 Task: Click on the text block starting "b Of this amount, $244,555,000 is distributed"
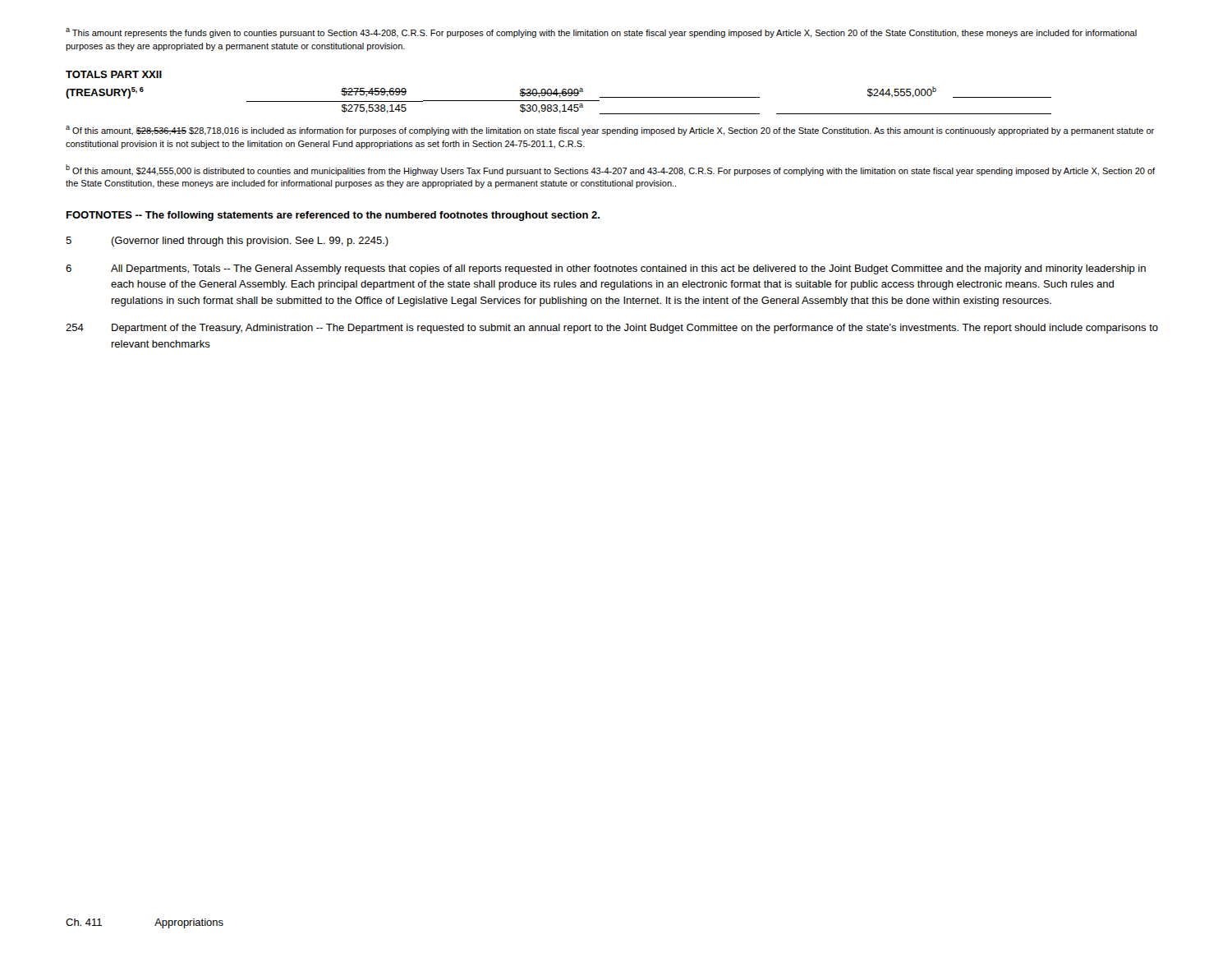(x=610, y=176)
